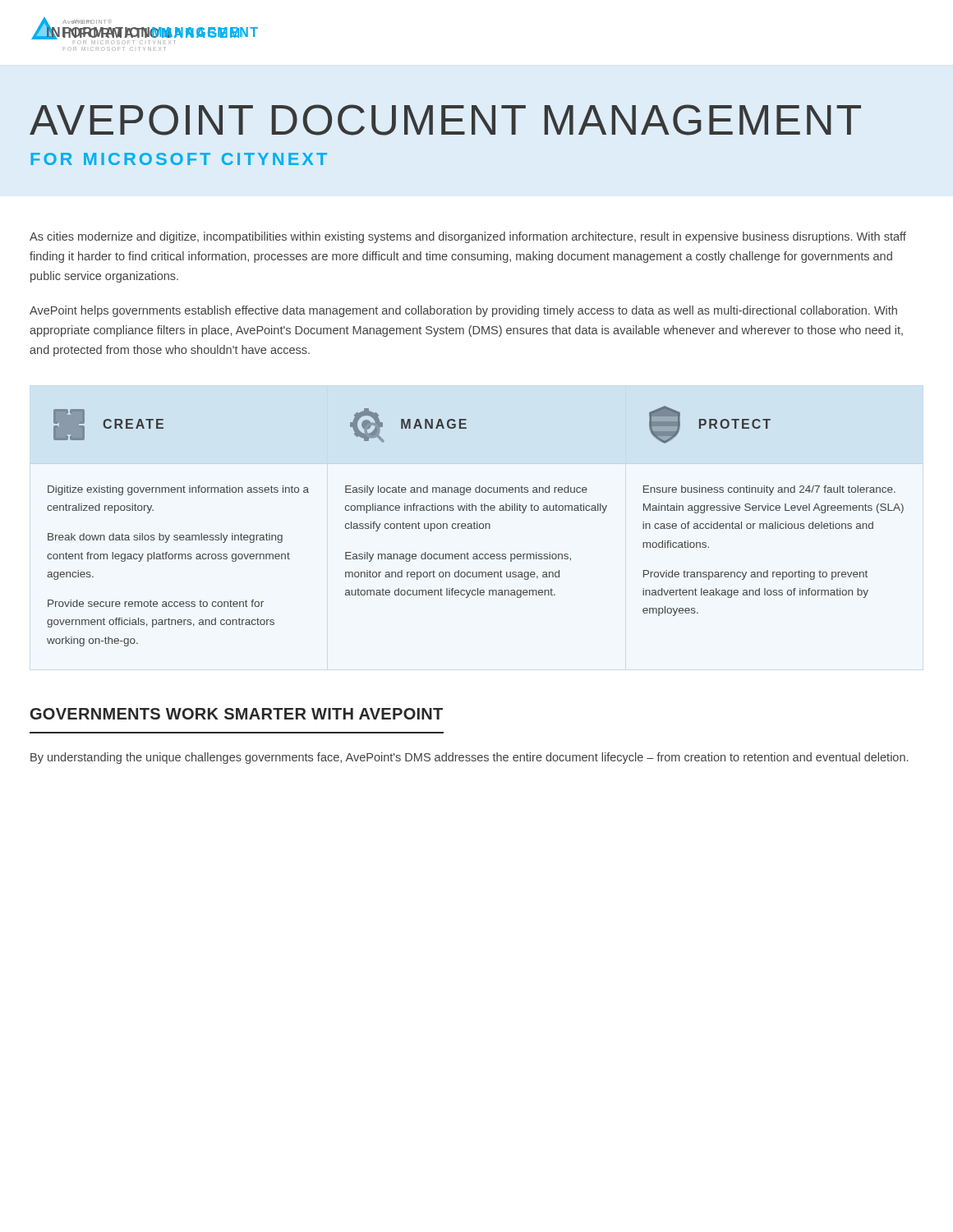Point to the block beginning "By understanding the unique challenges governments"
Screen dimensions: 1232x953
(x=476, y=758)
